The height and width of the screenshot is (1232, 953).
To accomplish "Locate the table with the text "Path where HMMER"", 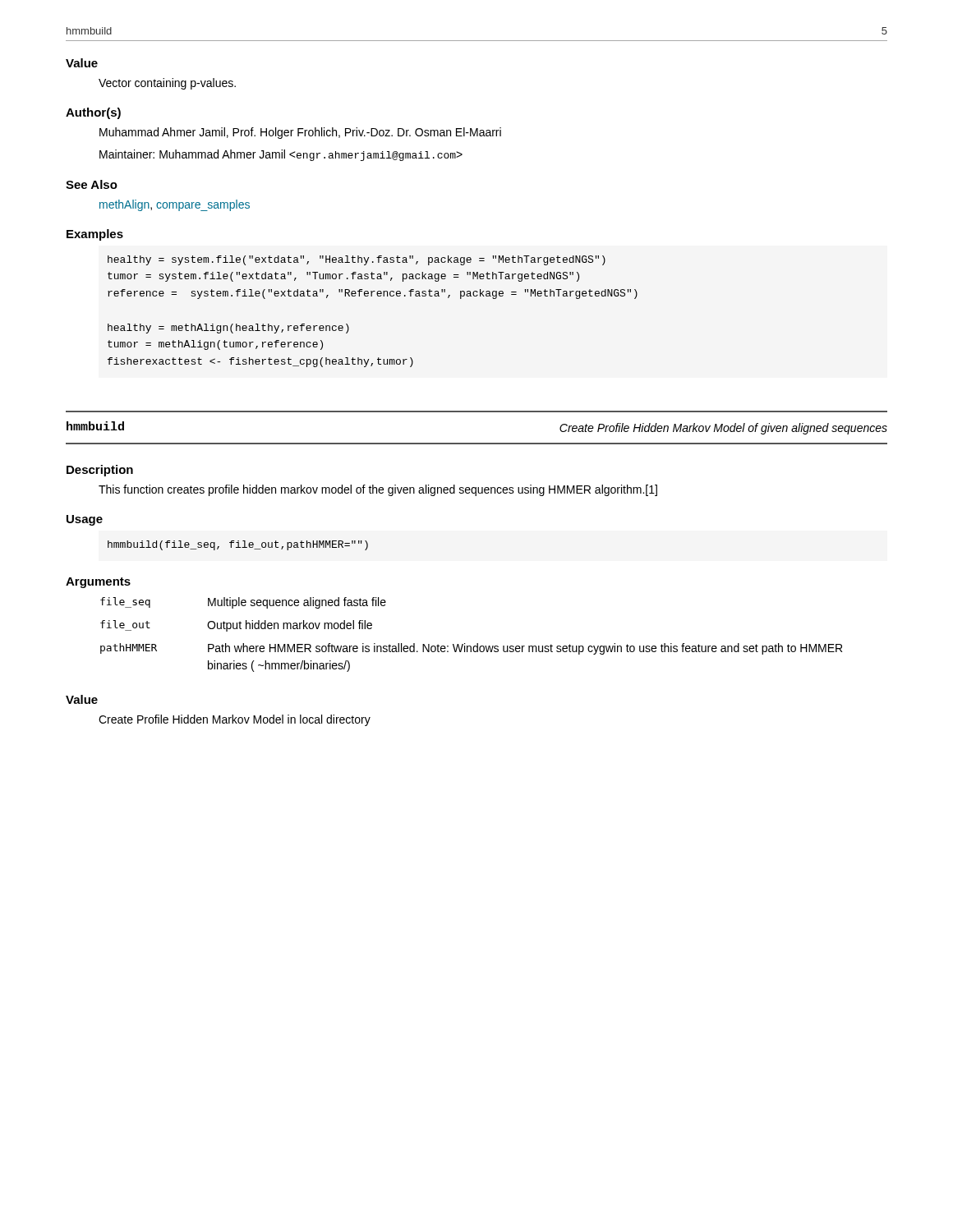I will click(493, 636).
